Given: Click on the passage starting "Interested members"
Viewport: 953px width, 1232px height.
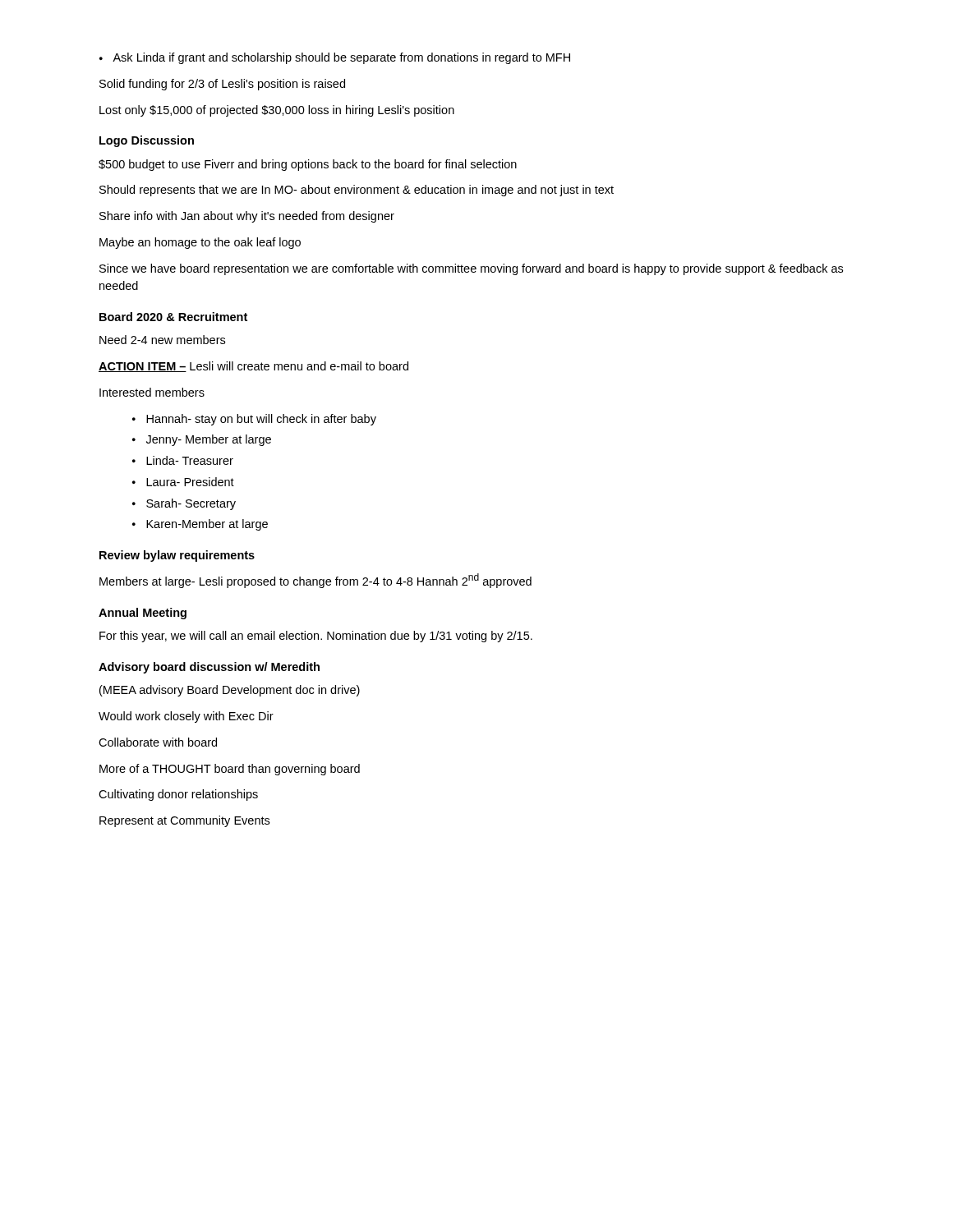Looking at the screenshot, I should point(152,392).
